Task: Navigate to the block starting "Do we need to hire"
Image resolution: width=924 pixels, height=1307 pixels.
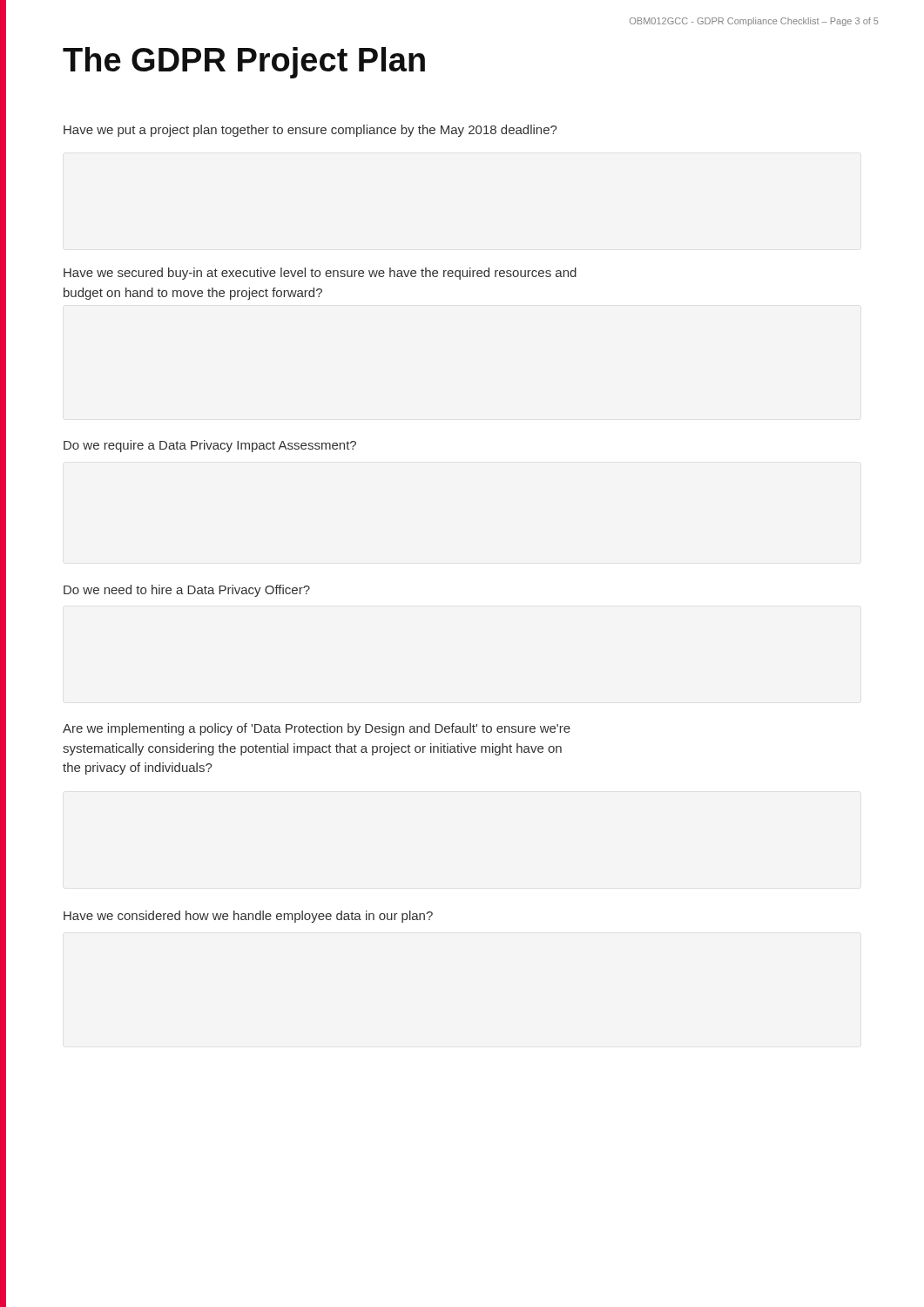Action: tap(186, 589)
